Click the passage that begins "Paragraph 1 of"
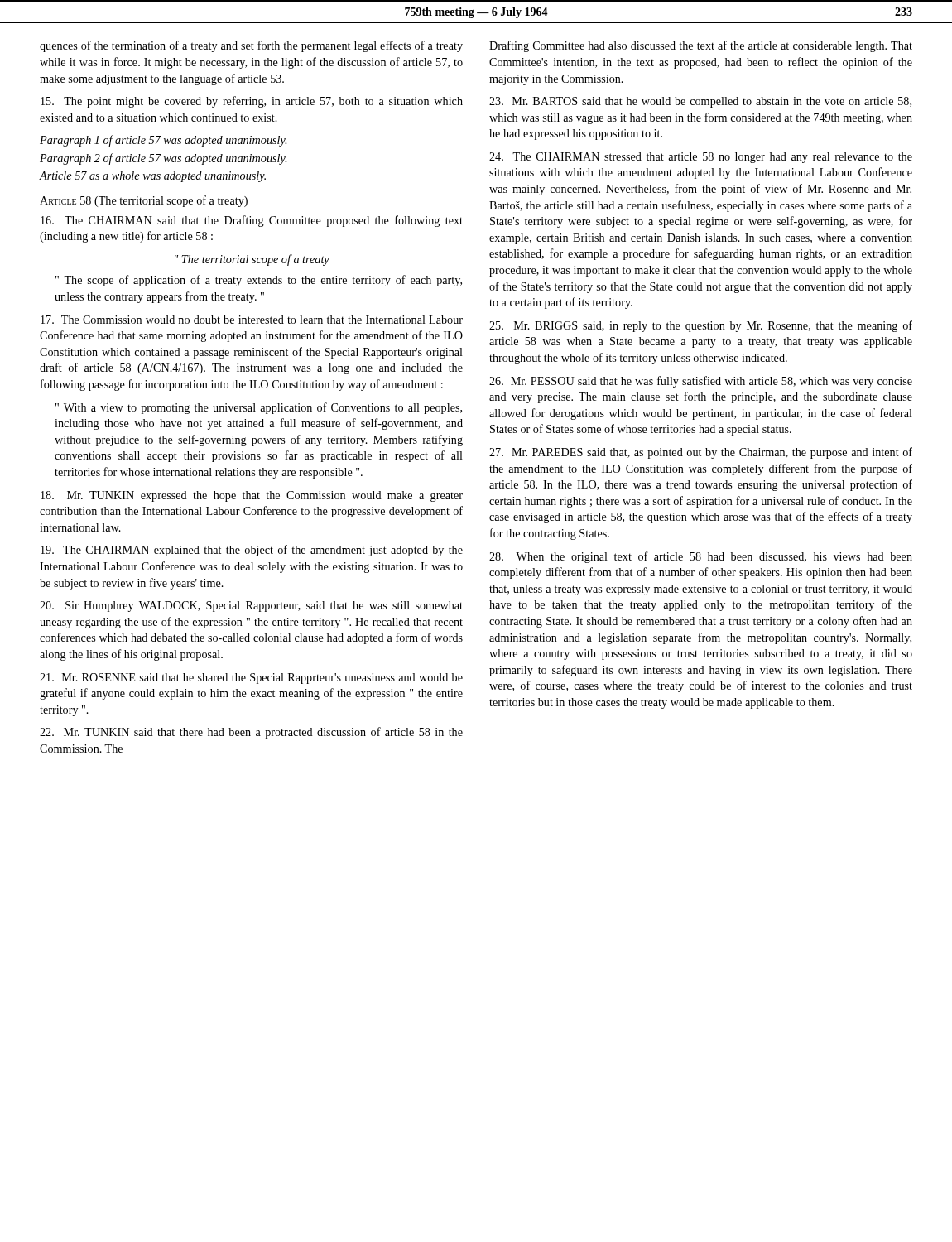Viewport: 952px width, 1242px height. 251,159
